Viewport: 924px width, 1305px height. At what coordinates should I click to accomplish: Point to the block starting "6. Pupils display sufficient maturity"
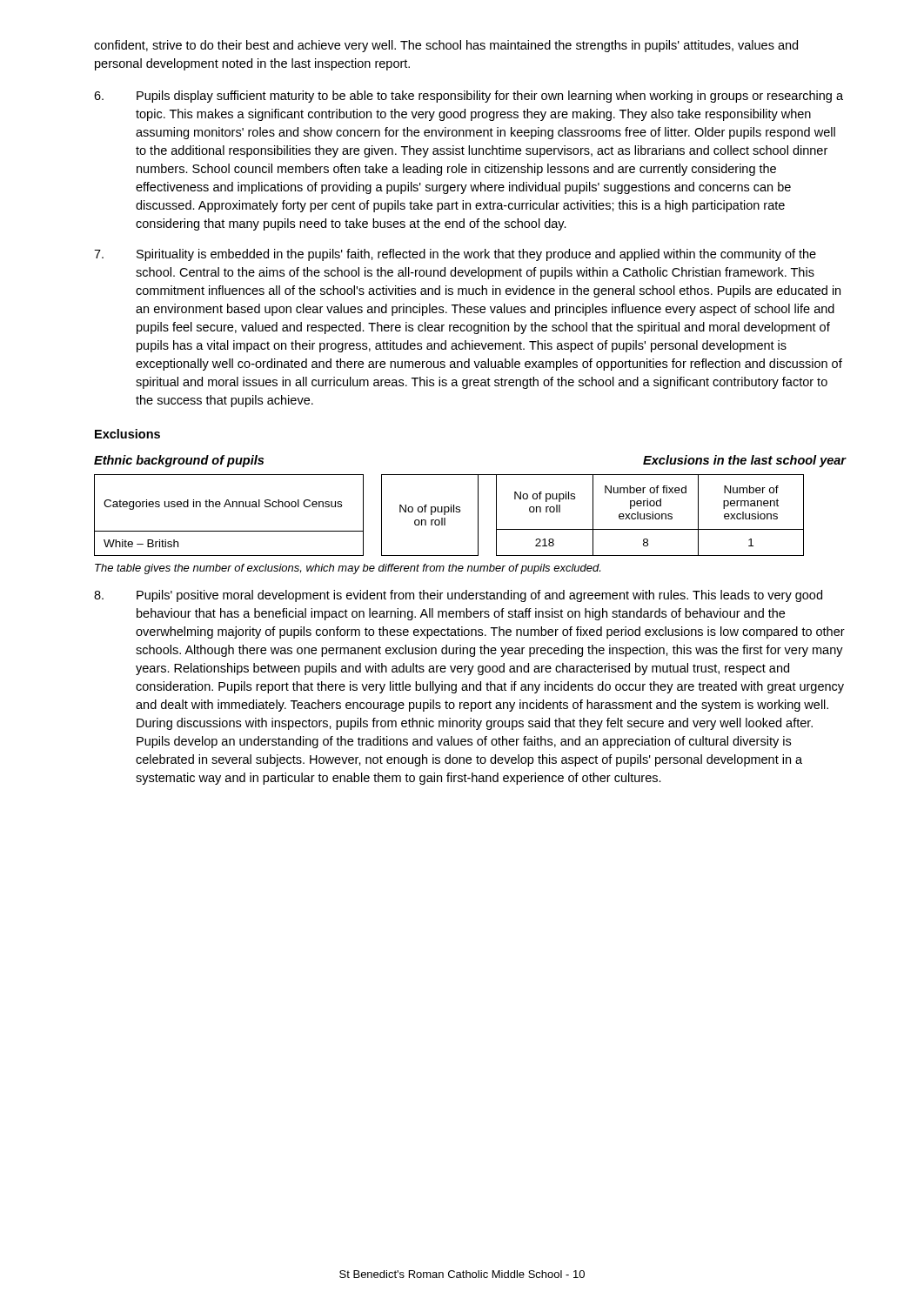(x=470, y=160)
